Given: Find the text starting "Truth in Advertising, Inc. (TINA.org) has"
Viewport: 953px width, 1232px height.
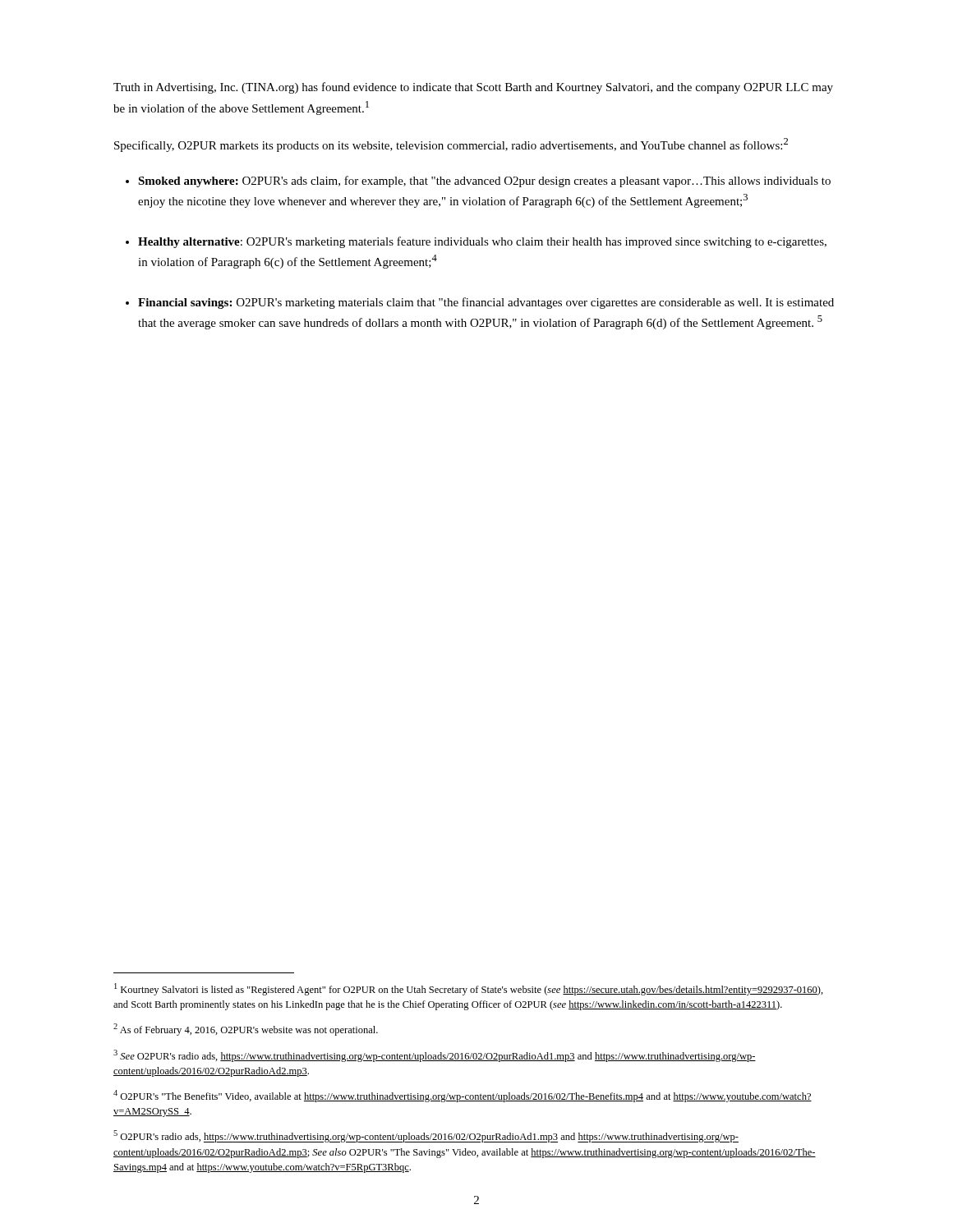Looking at the screenshot, I should click(x=476, y=98).
